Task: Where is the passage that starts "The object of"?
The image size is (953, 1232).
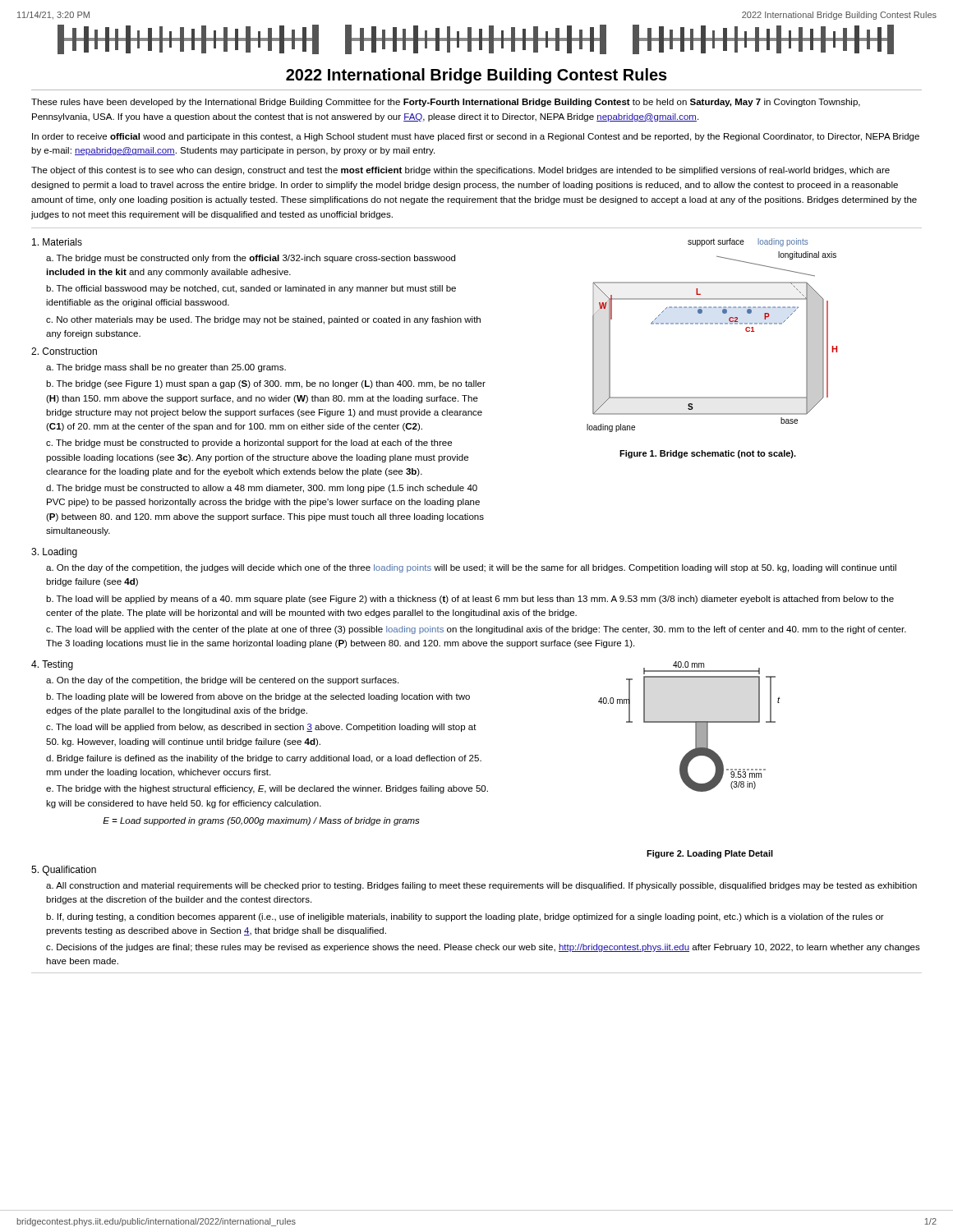Action: point(474,192)
